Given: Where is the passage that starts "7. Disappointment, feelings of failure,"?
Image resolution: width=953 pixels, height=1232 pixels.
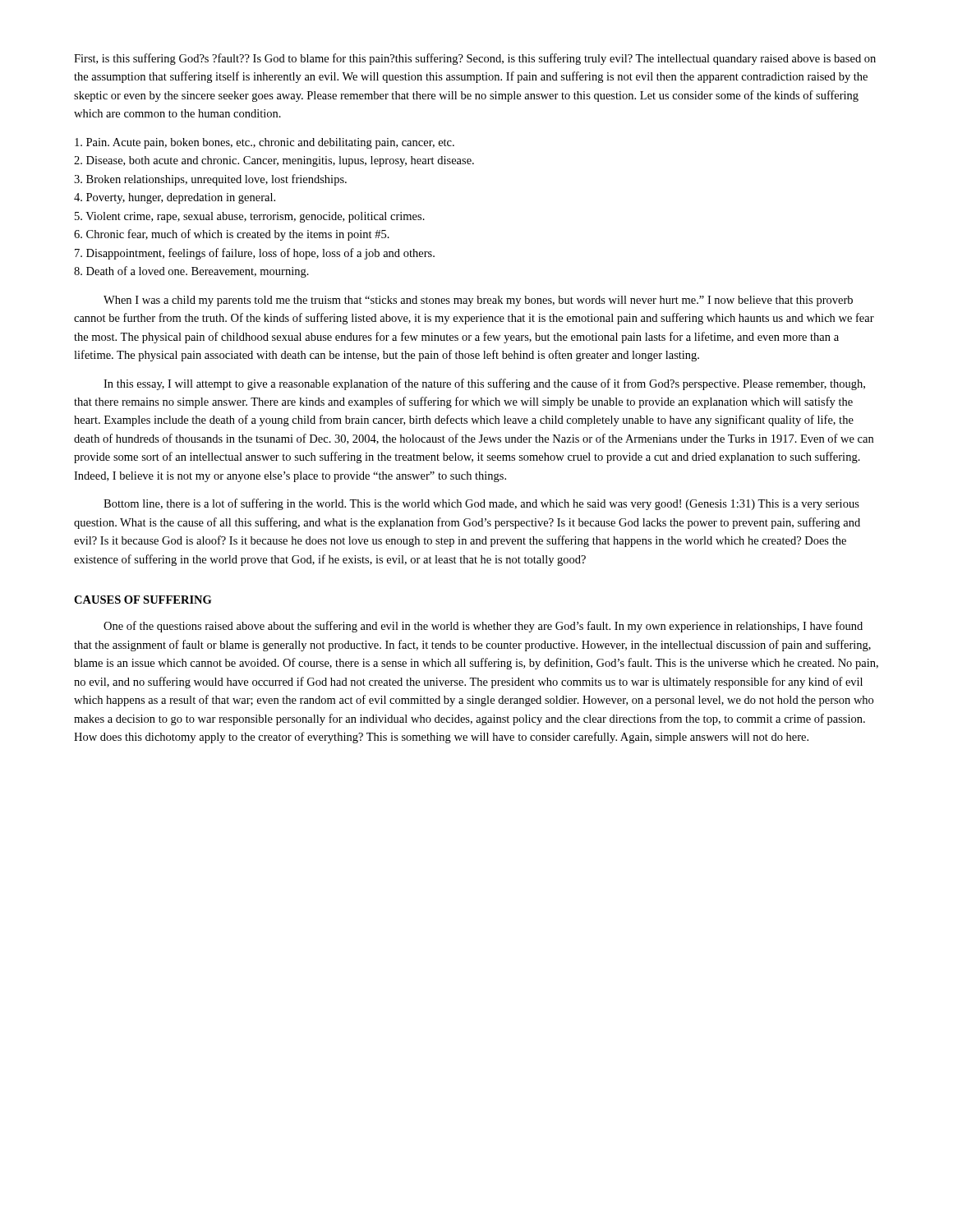Looking at the screenshot, I should click(x=255, y=253).
